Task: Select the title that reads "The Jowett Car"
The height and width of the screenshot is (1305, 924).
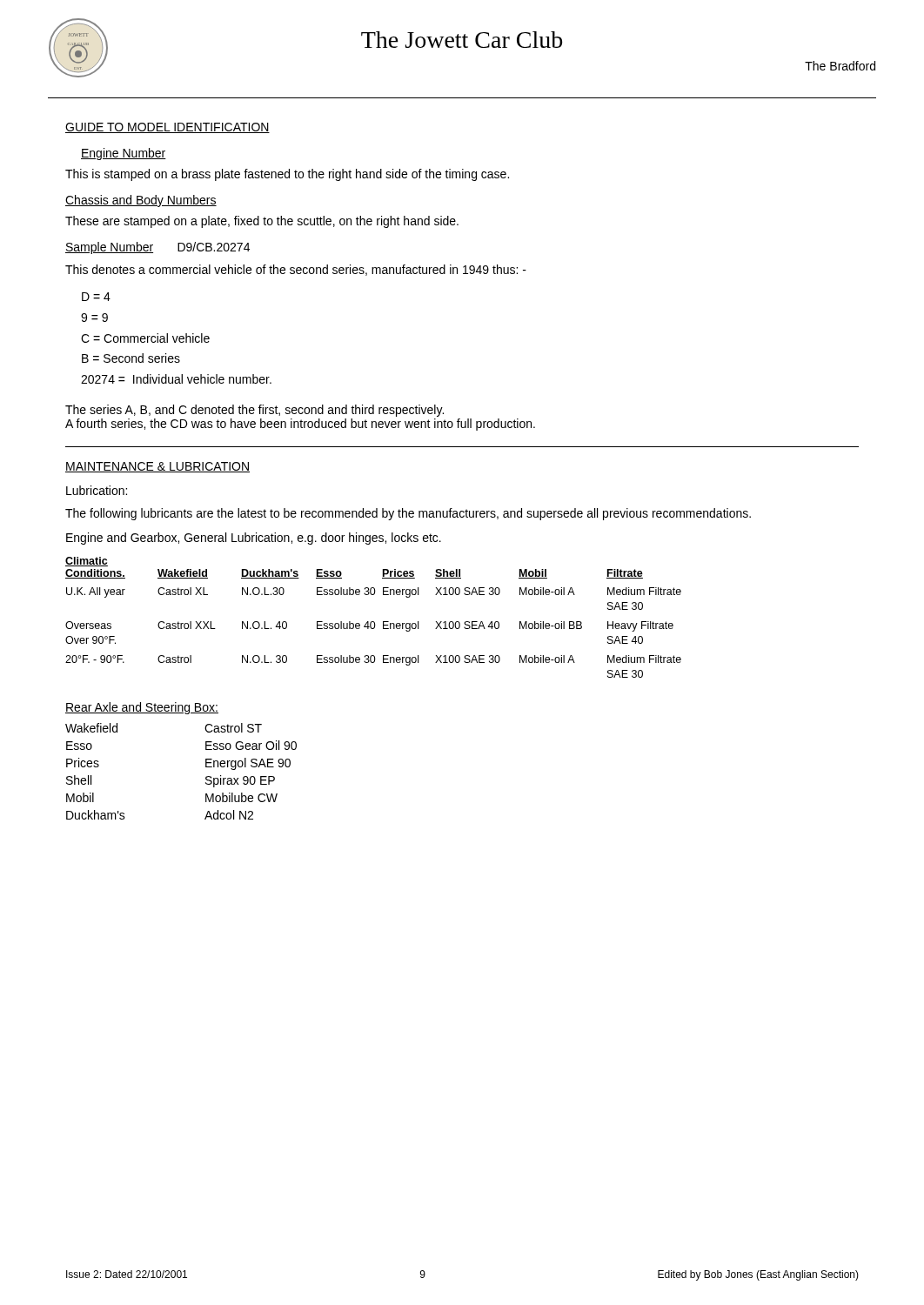Action: pos(462,40)
